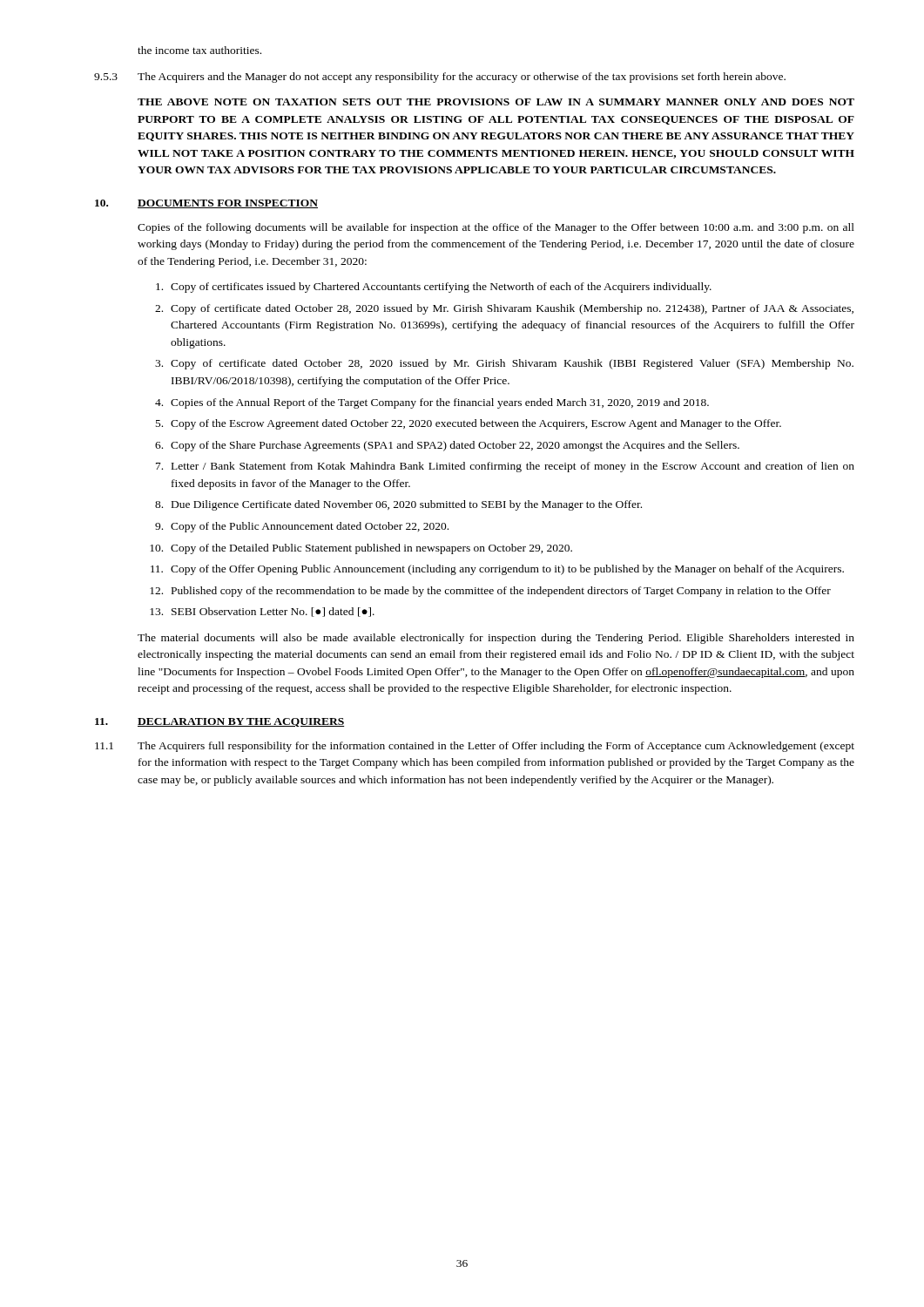Viewport: 924px width, 1307px height.
Task: Find the text block starting "The material documents will also be made"
Action: [496, 663]
